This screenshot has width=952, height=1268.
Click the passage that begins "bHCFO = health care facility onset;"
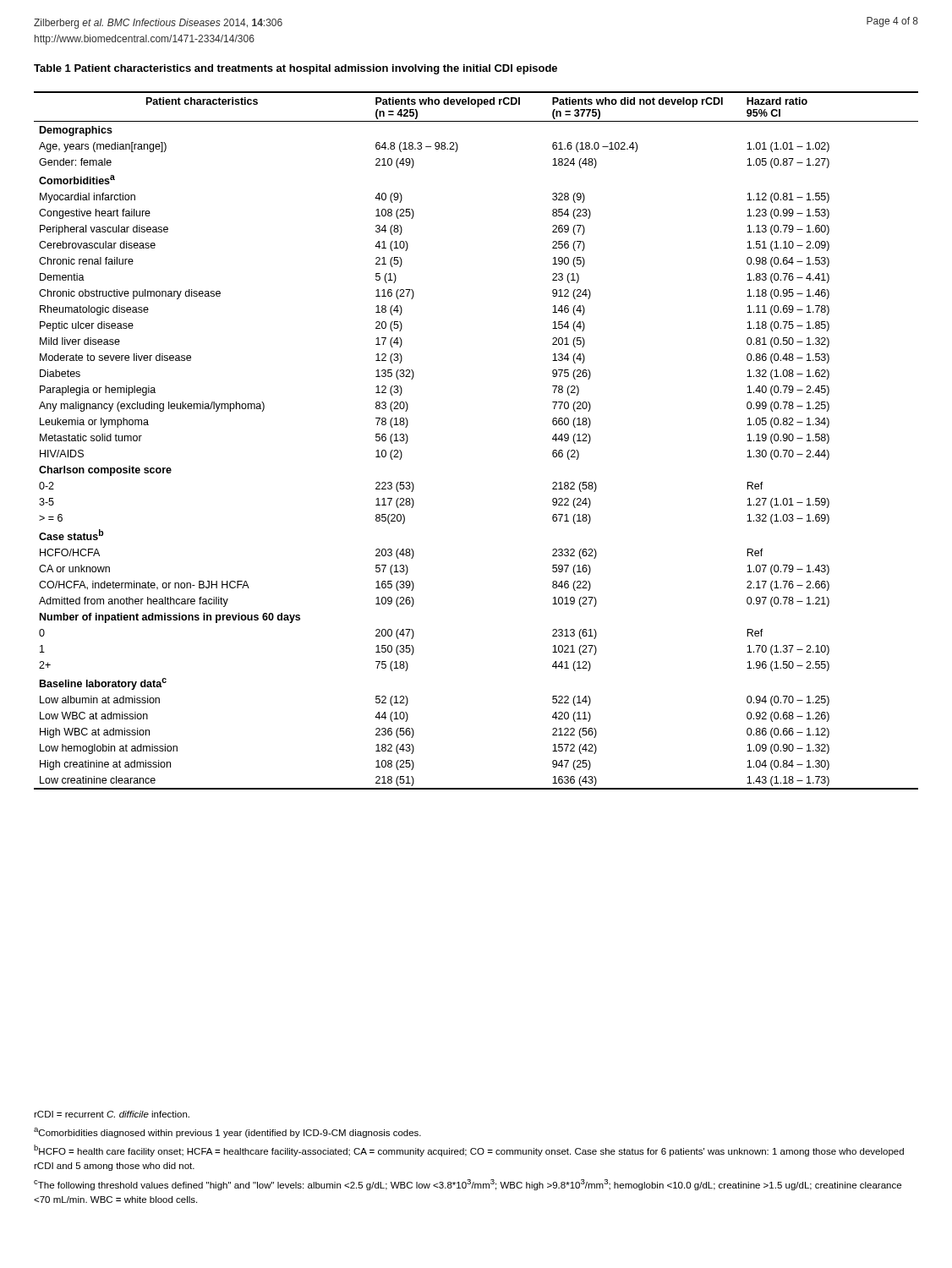(469, 1157)
